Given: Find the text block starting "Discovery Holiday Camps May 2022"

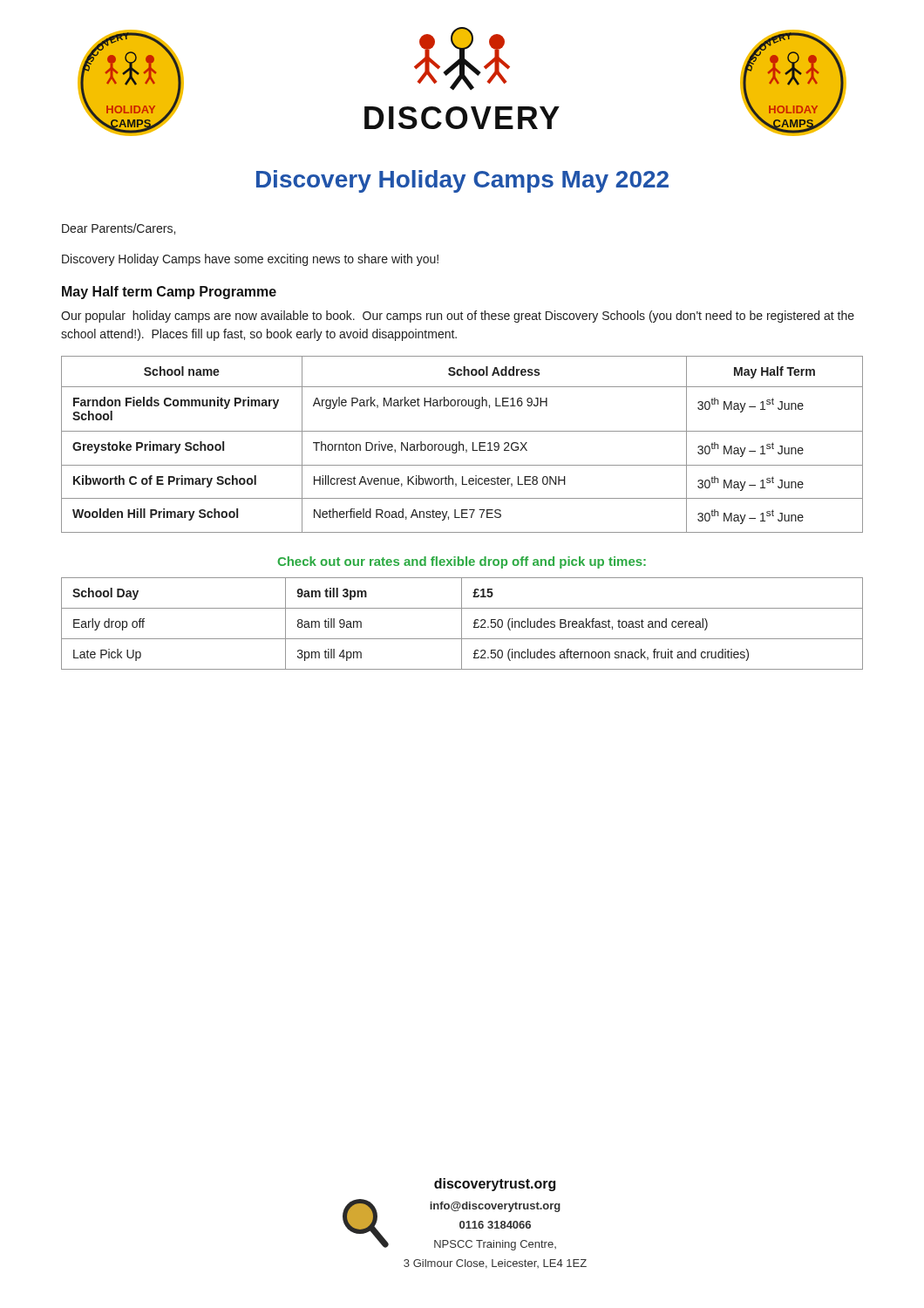Looking at the screenshot, I should click(x=462, y=179).
